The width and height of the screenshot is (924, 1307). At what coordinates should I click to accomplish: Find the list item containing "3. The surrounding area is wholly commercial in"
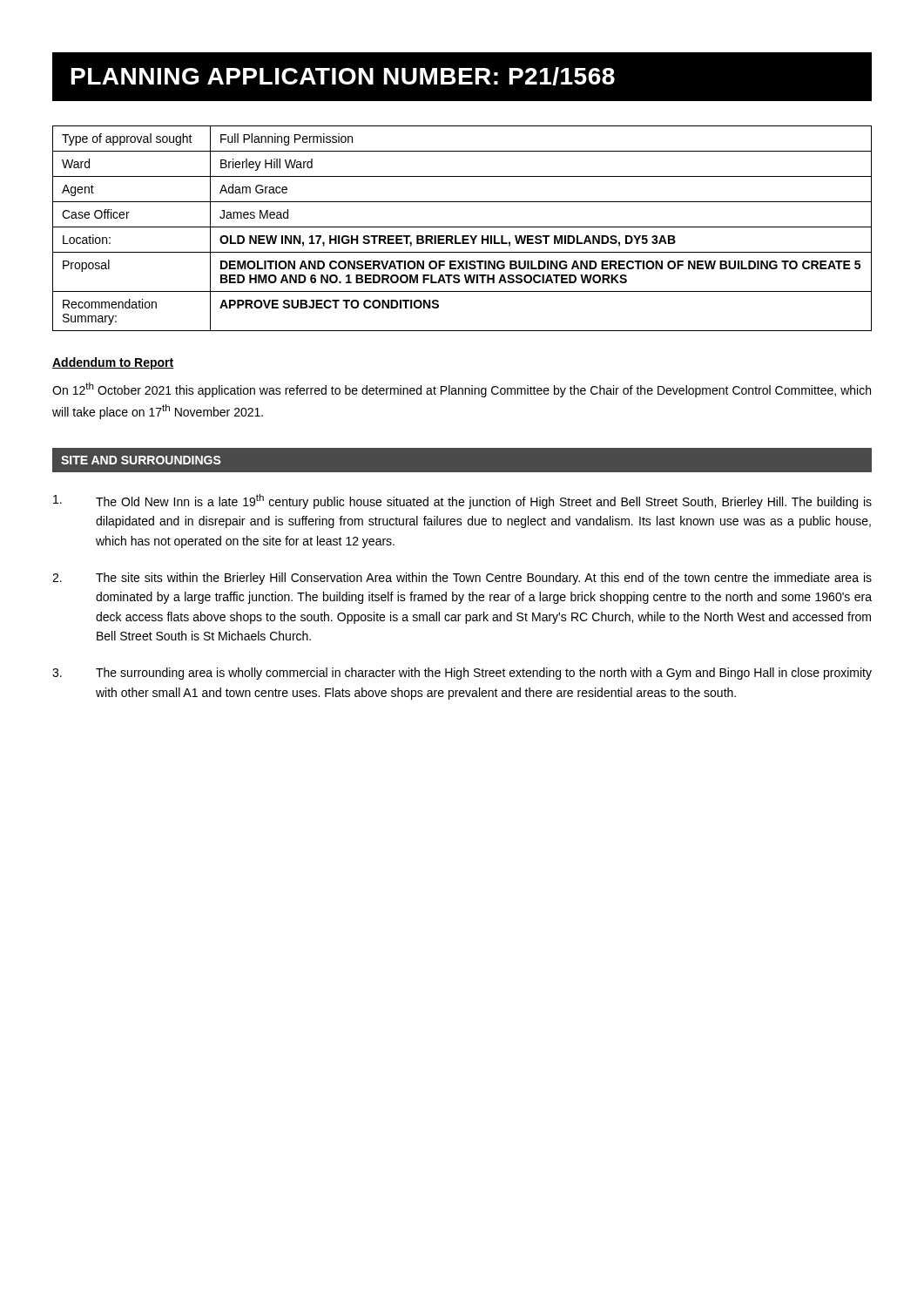[x=462, y=683]
